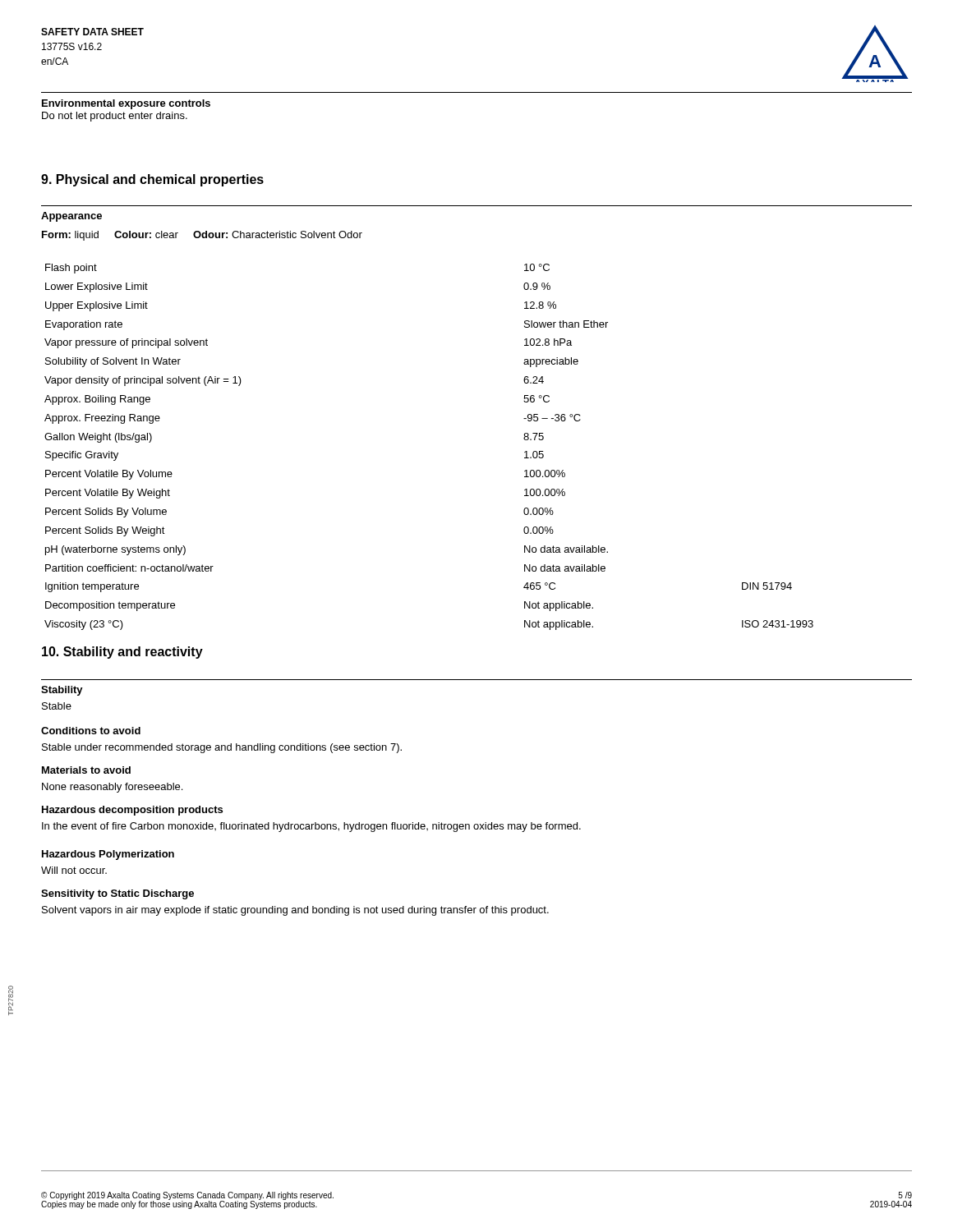Where does it say "Hazardous decomposition products"?

pyautogui.click(x=132, y=809)
